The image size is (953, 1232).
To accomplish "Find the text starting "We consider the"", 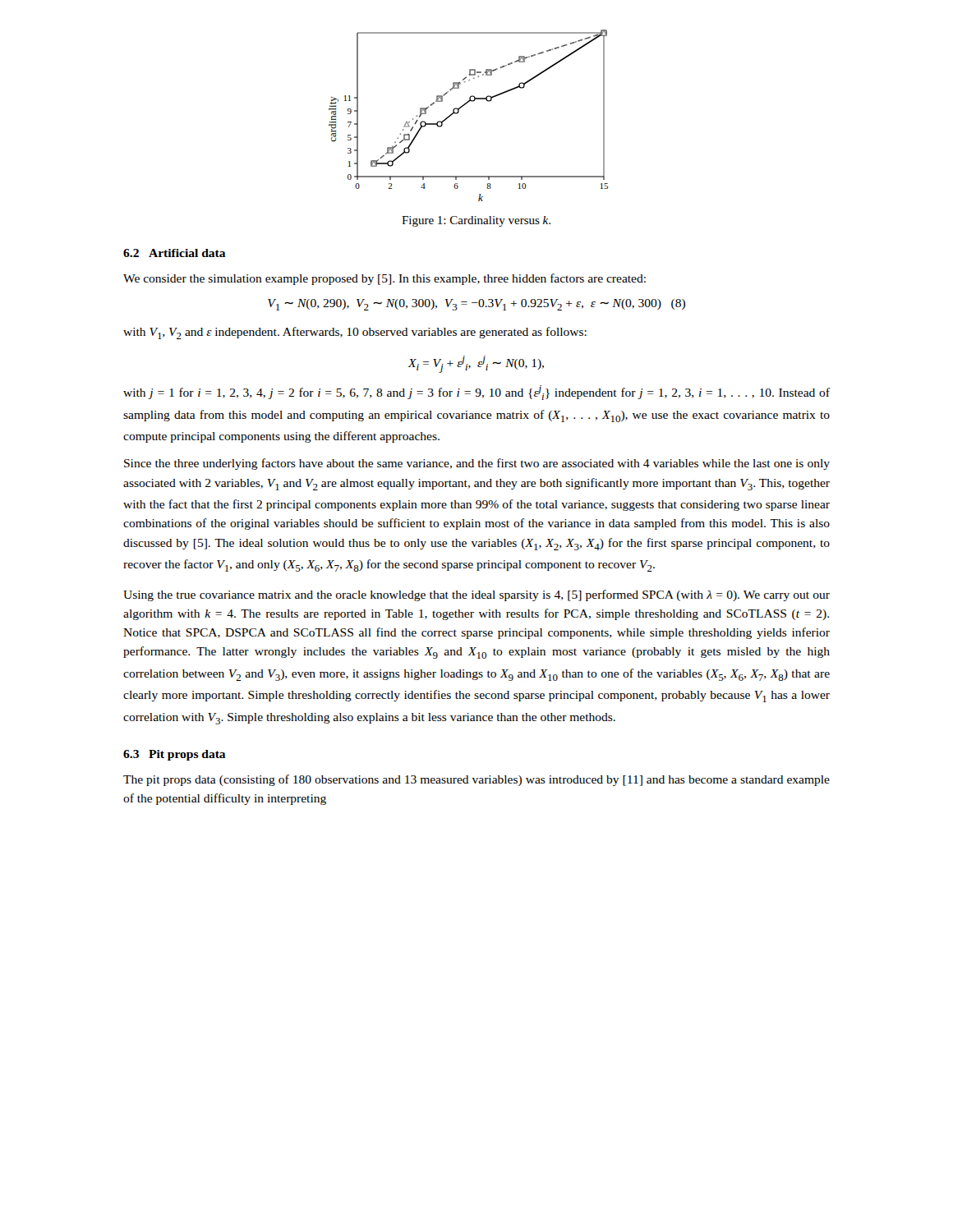I will pos(476,278).
